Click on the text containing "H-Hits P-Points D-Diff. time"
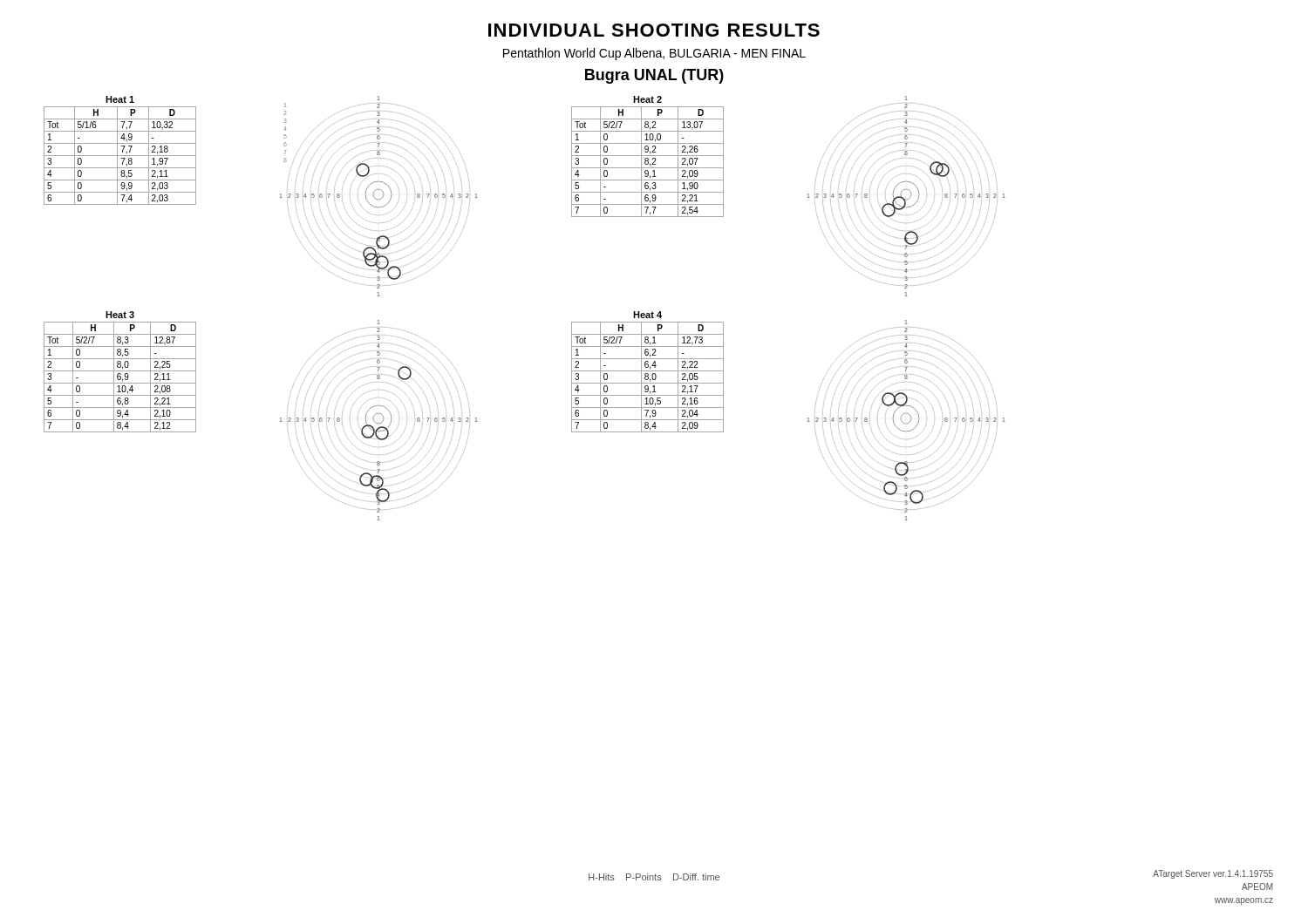Viewport: 1308px width, 924px height. pos(654,877)
